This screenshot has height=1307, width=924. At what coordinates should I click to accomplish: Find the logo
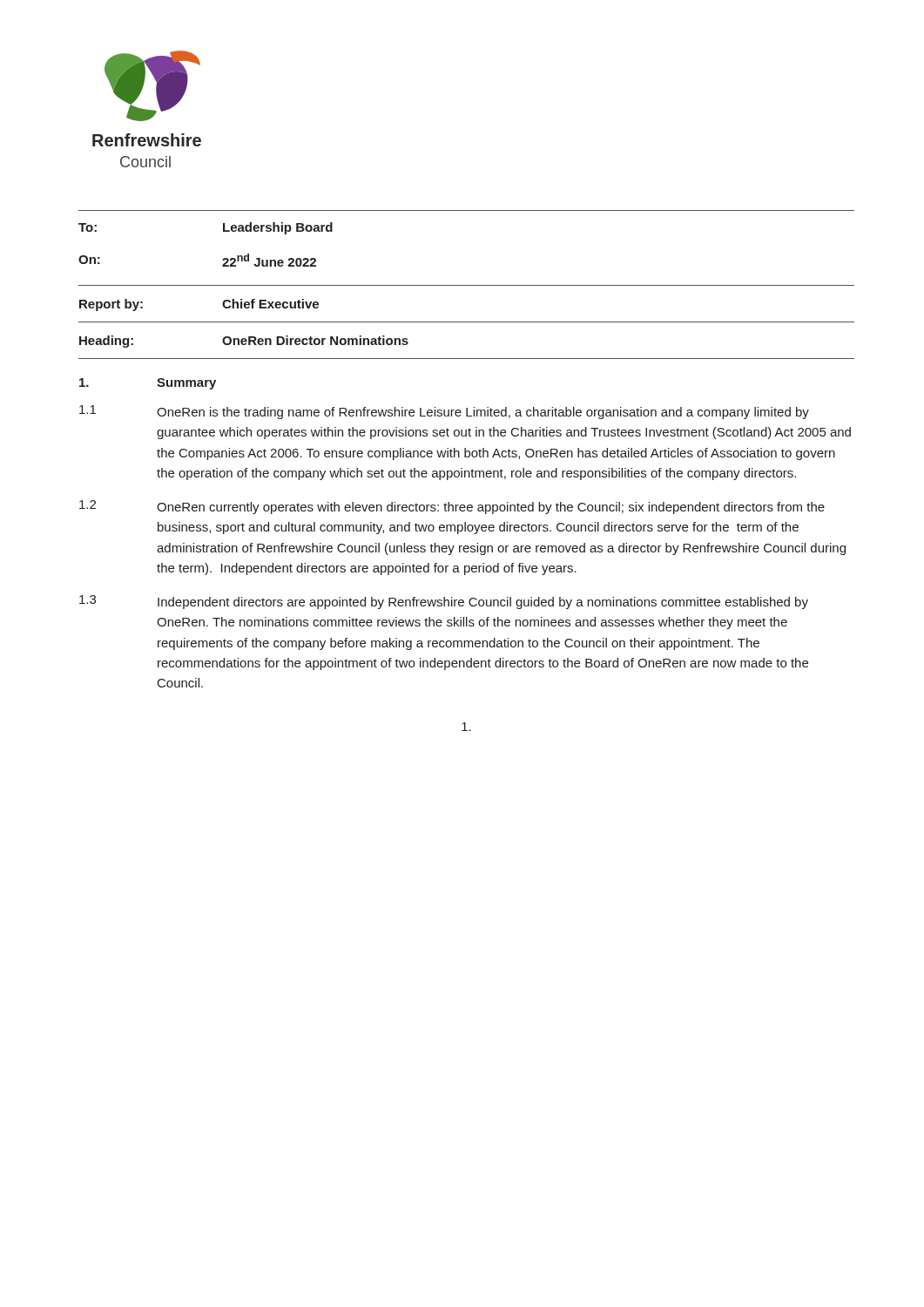466,115
